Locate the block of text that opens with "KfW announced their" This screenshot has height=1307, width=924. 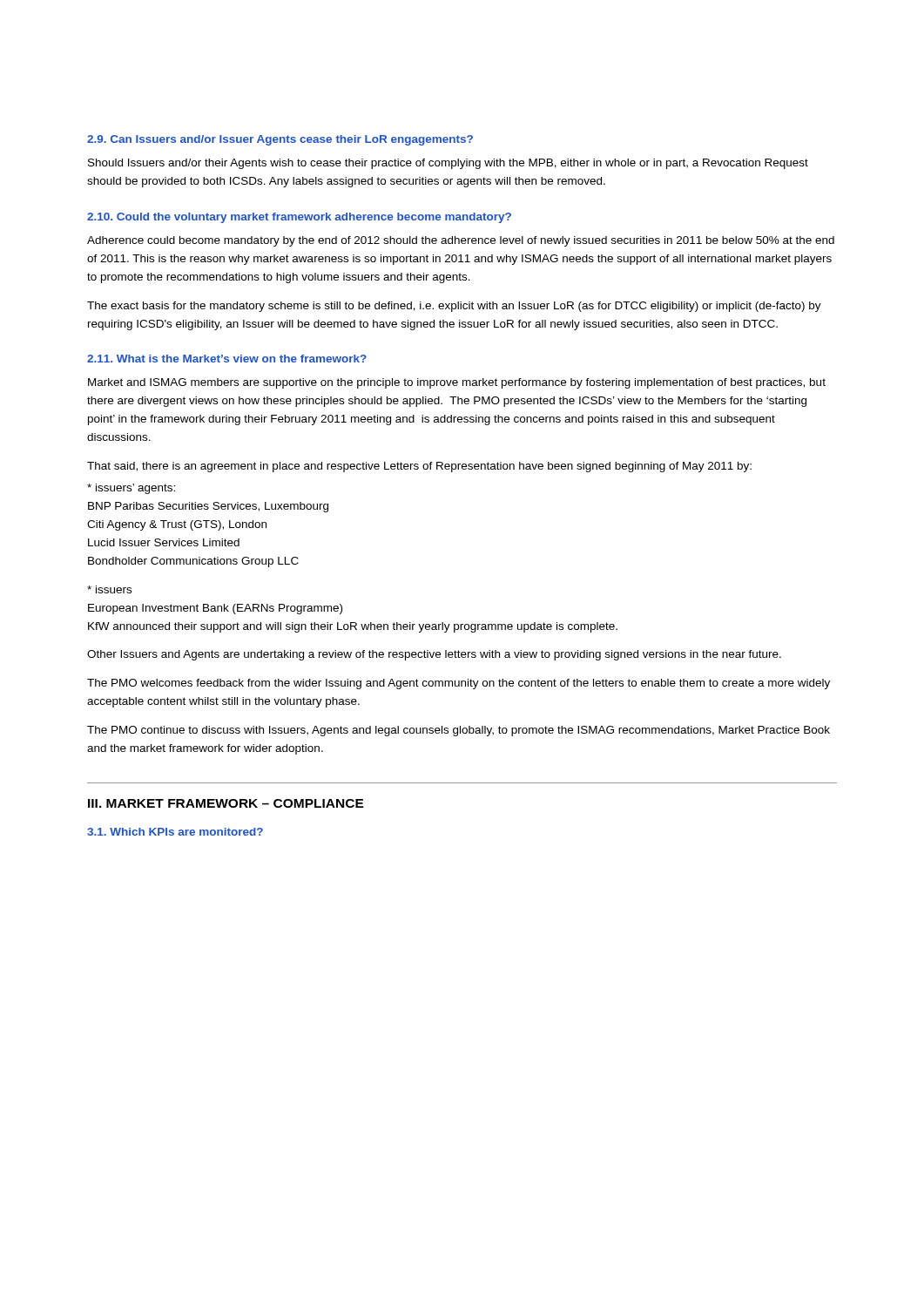tap(353, 626)
